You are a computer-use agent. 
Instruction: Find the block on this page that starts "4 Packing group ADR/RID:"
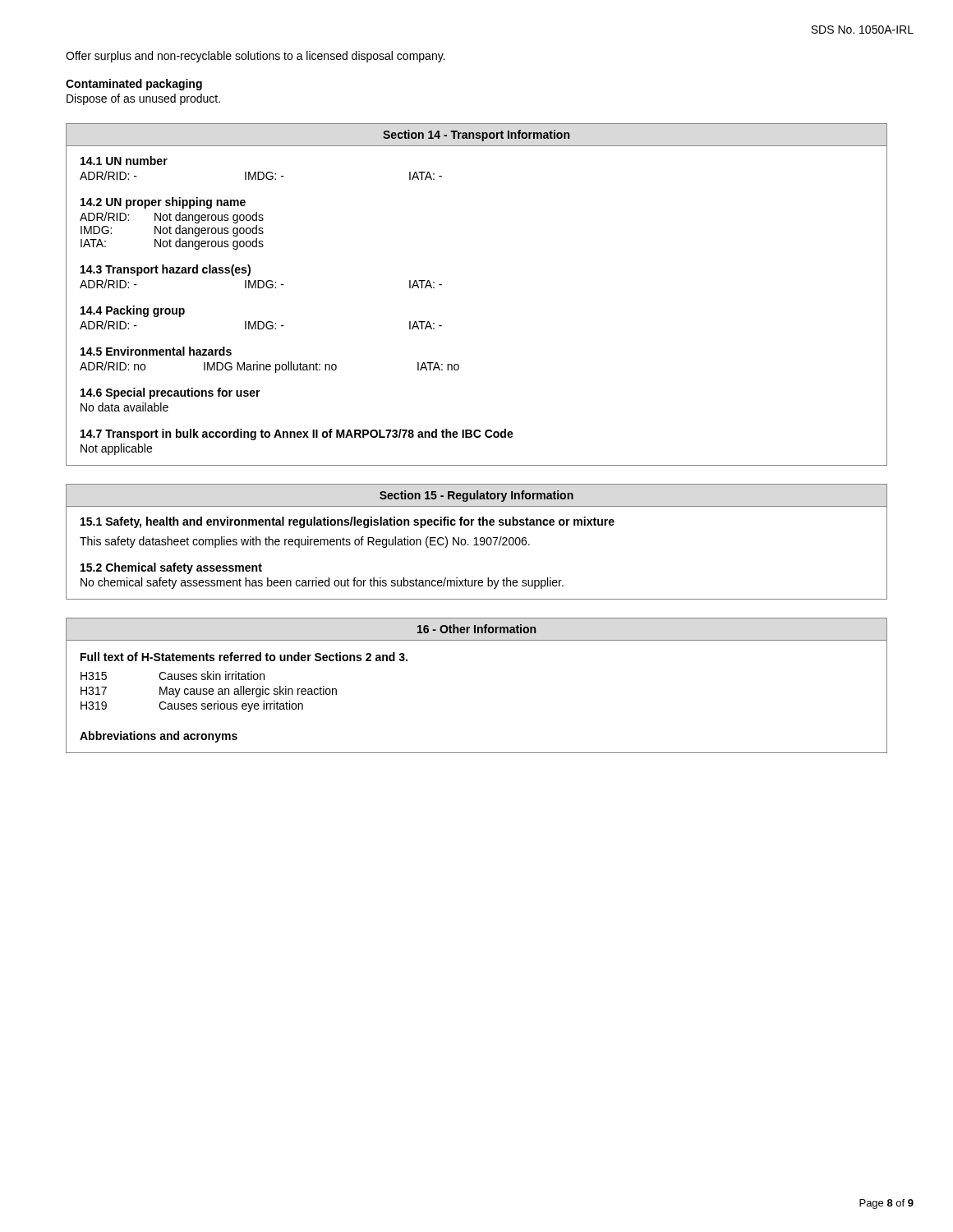click(x=133, y=311)
